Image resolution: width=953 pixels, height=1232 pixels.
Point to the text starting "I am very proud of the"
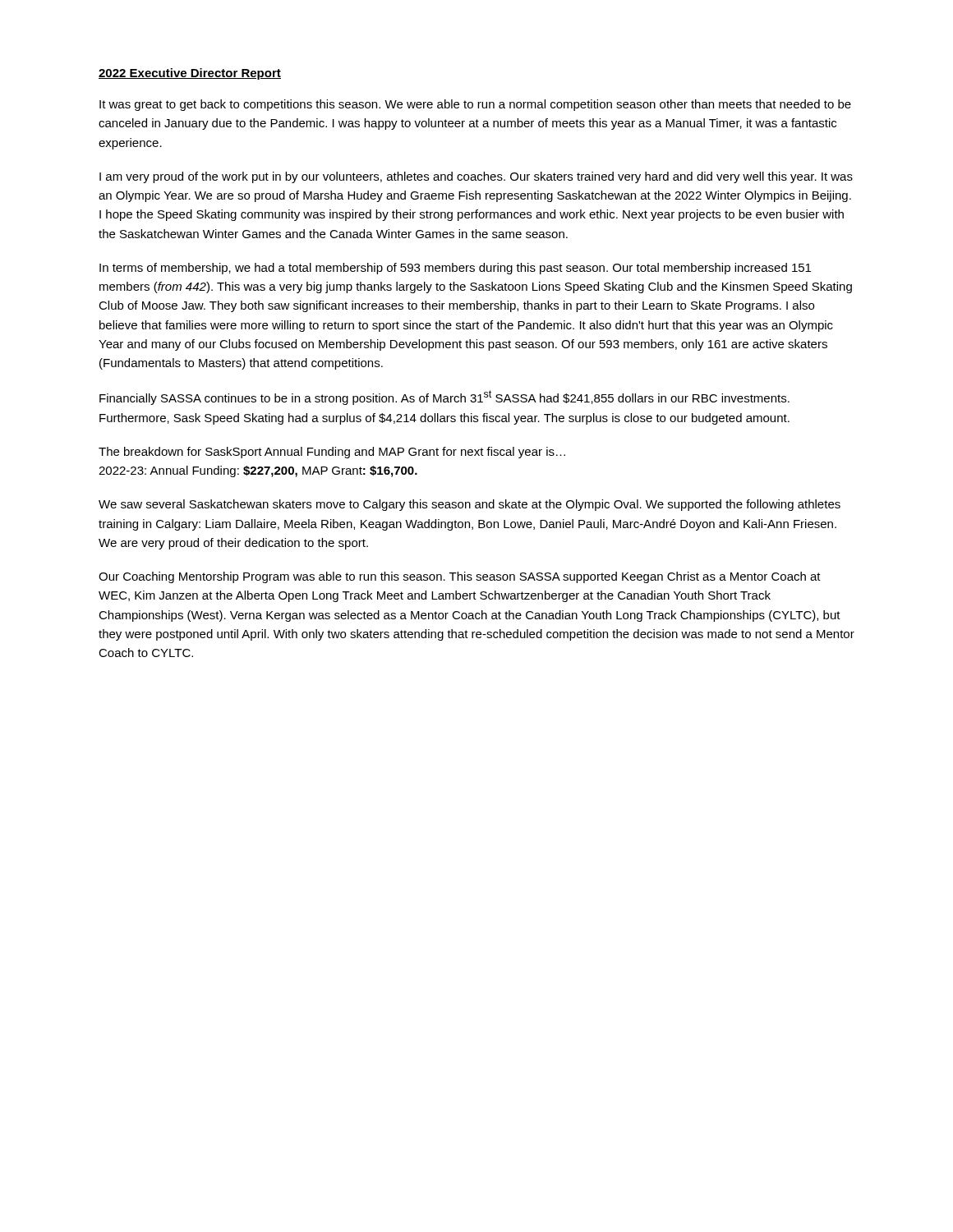476,205
